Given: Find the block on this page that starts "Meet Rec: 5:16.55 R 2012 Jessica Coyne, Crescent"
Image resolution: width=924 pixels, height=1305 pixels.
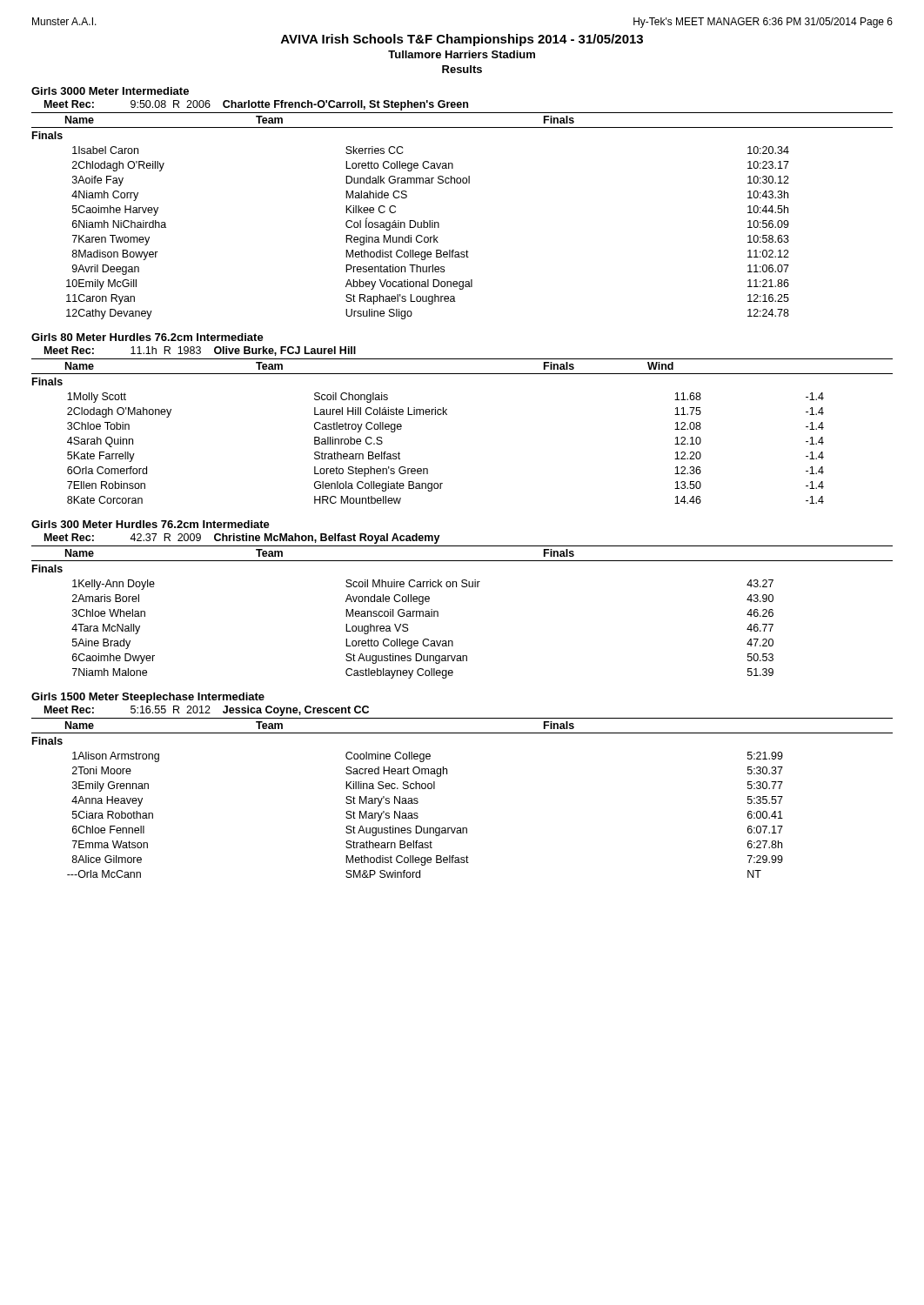Looking at the screenshot, I should pyautogui.click(x=200, y=710).
